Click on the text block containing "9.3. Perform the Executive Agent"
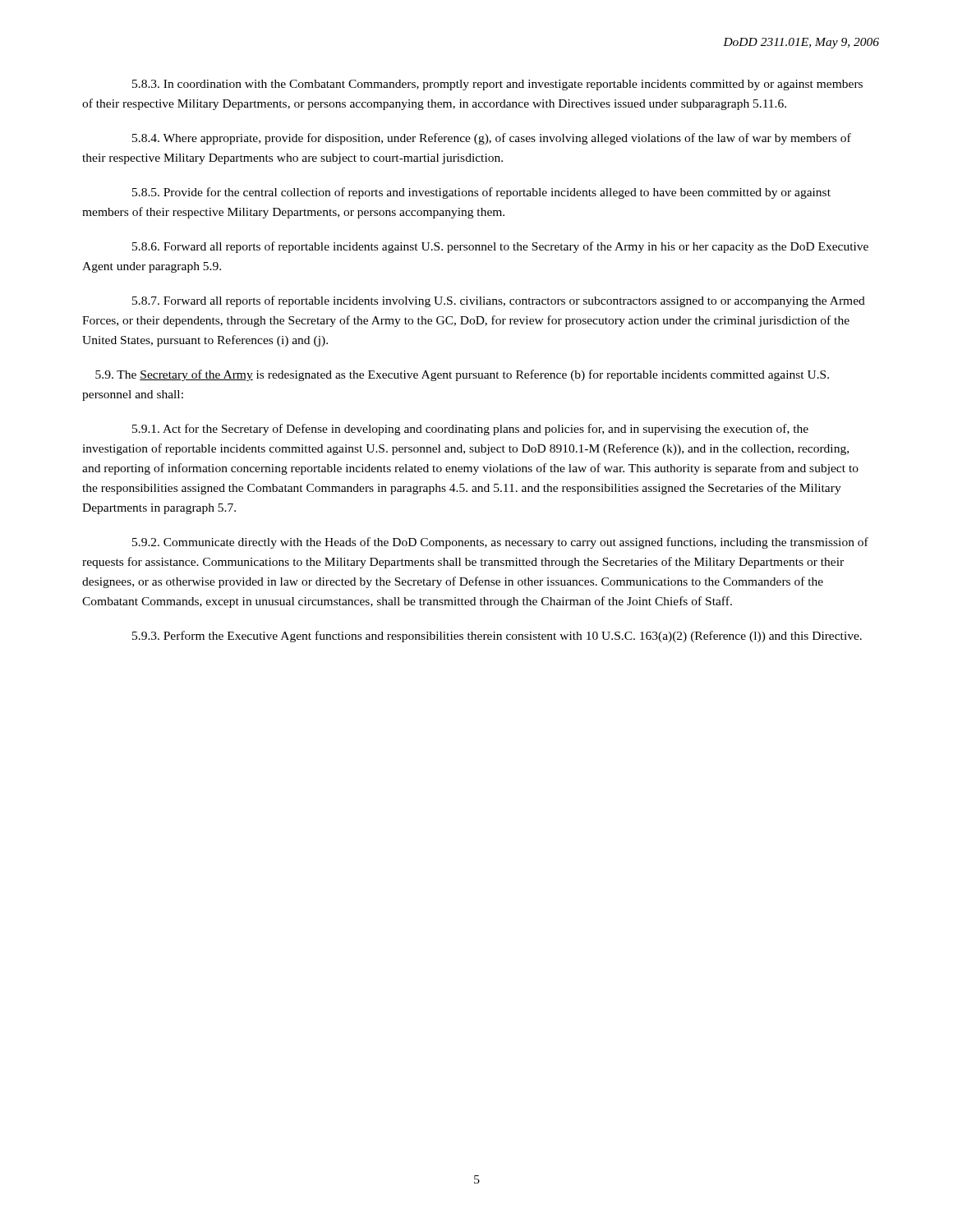953x1232 pixels. tap(476, 636)
